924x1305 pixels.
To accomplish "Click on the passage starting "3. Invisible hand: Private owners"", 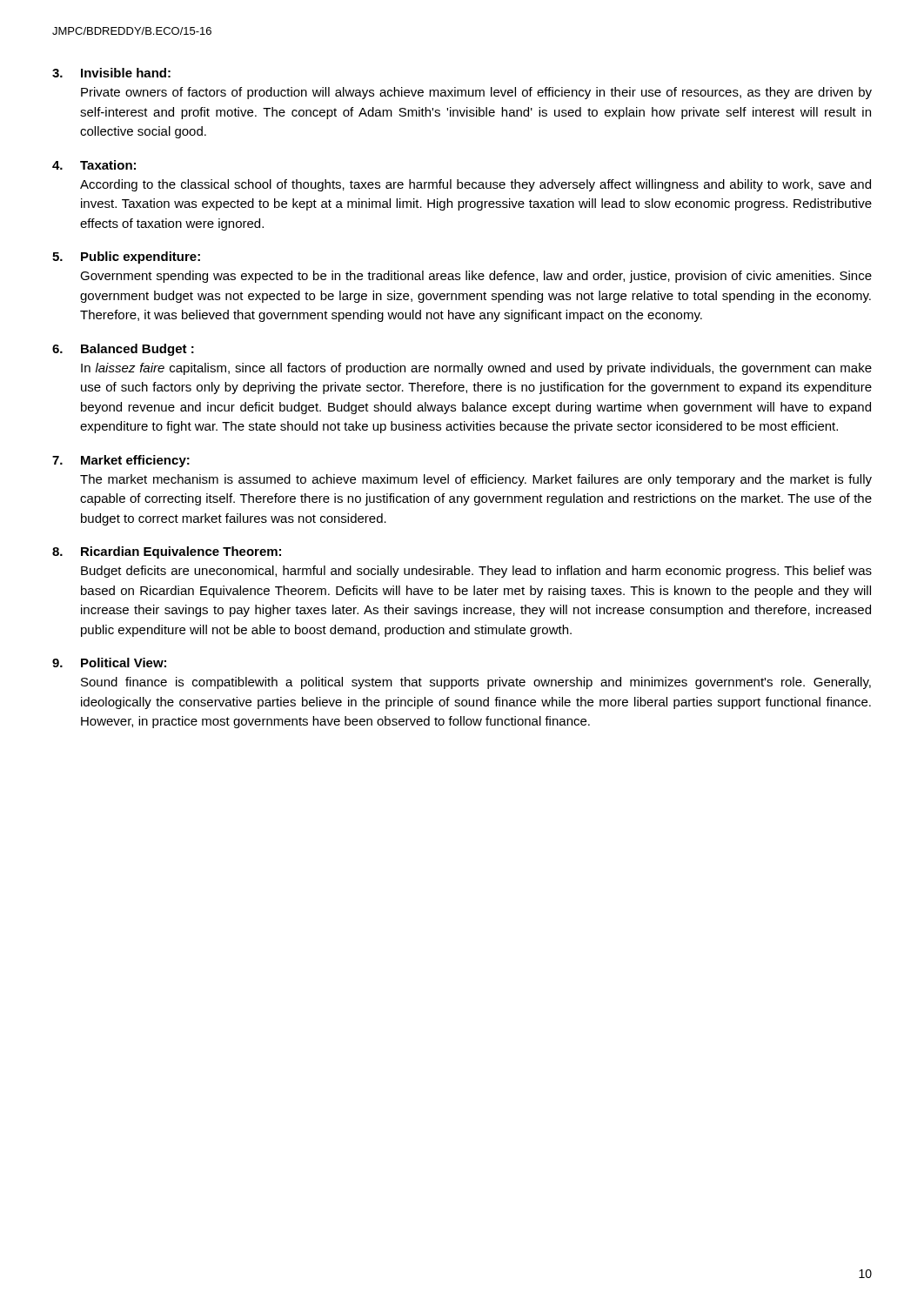I will click(x=462, y=103).
